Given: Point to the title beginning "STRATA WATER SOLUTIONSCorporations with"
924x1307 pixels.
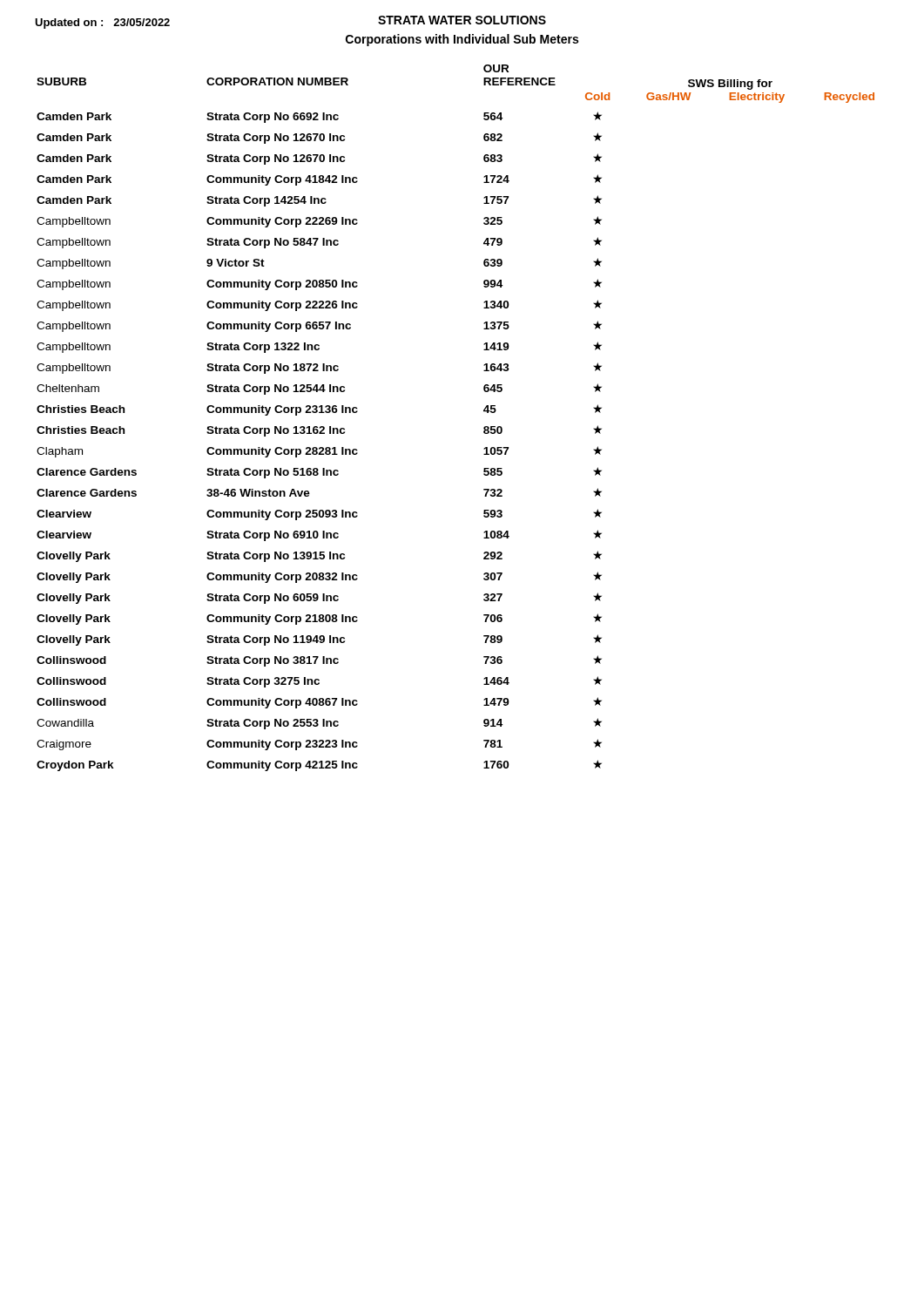Looking at the screenshot, I should coord(462,30).
